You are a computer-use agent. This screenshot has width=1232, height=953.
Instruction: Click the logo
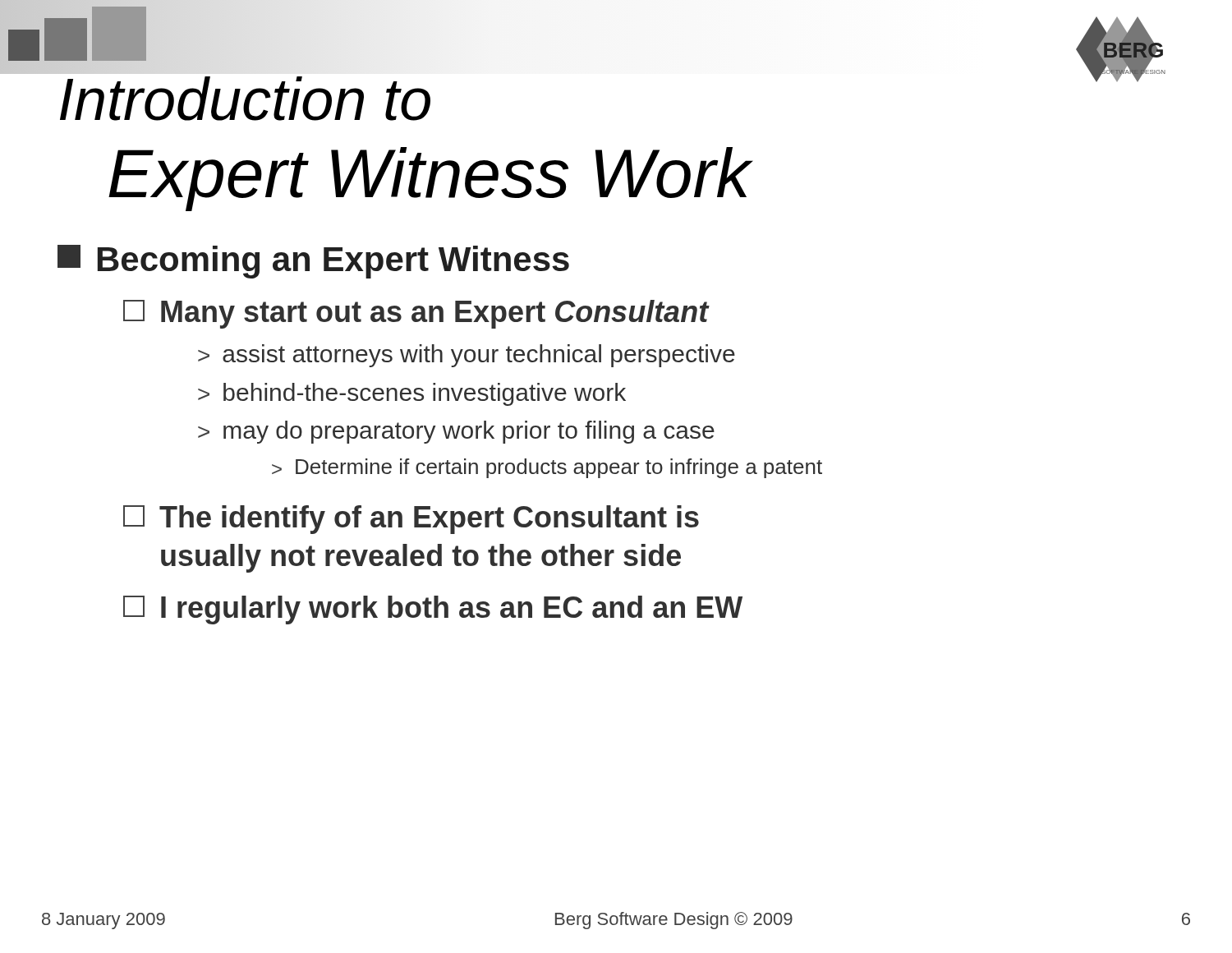pyautogui.click(x=1133, y=49)
